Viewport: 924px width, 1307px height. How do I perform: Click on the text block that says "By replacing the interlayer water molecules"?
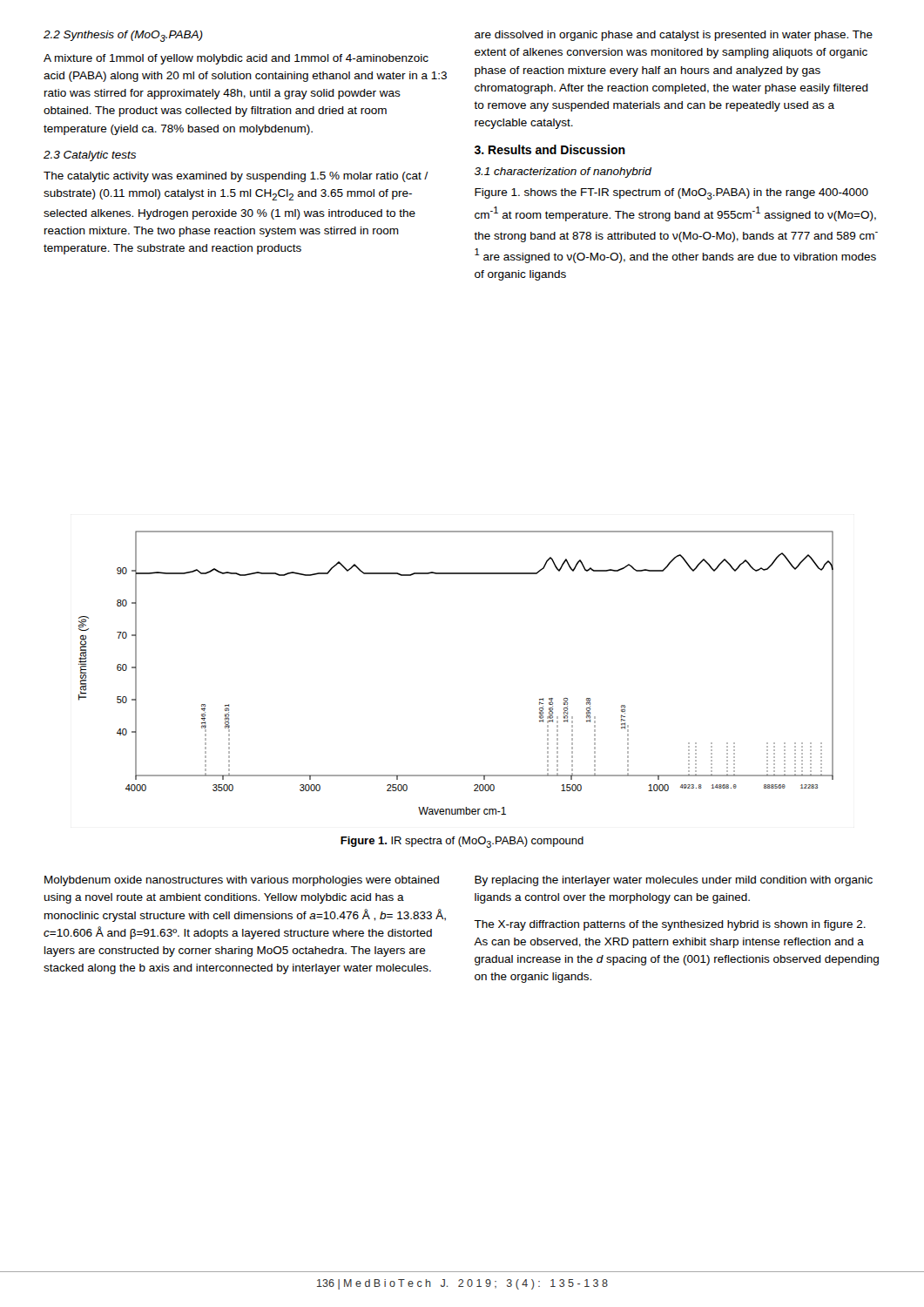(x=677, y=929)
